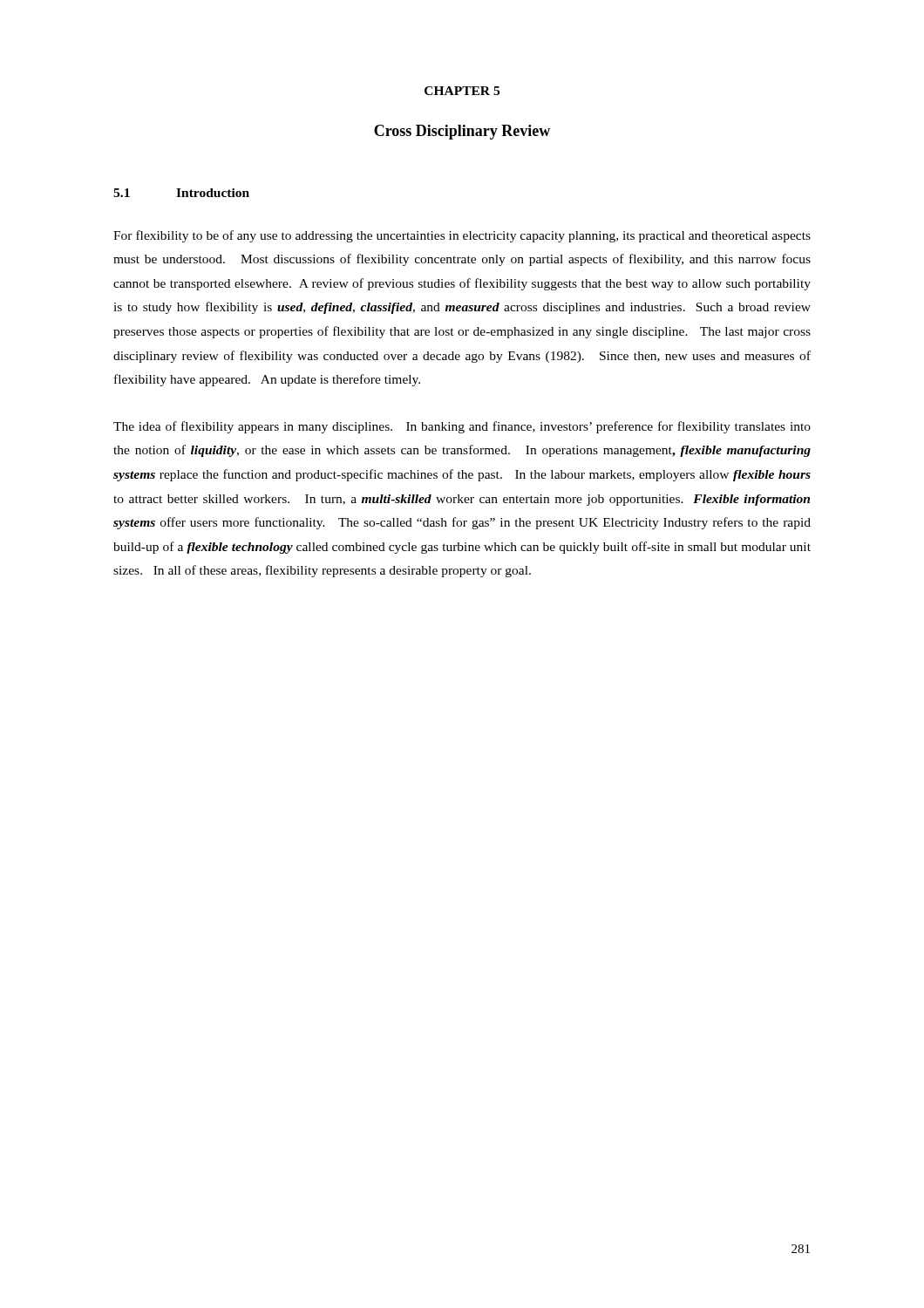Locate the region starting "5.1 Introduction"
The width and height of the screenshot is (924, 1308).
coord(181,192)
